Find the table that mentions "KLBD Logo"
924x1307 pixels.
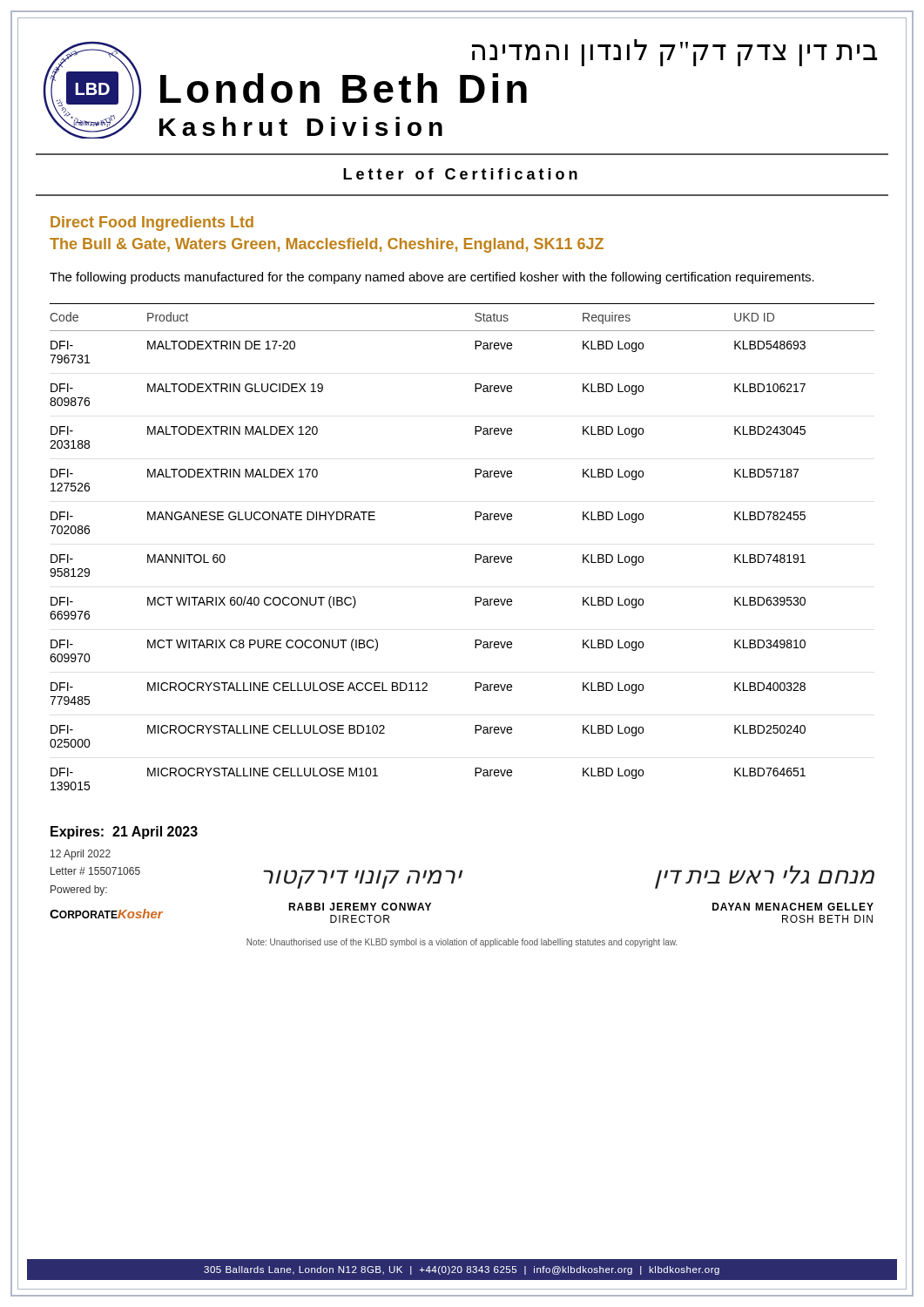coord(462,551)
